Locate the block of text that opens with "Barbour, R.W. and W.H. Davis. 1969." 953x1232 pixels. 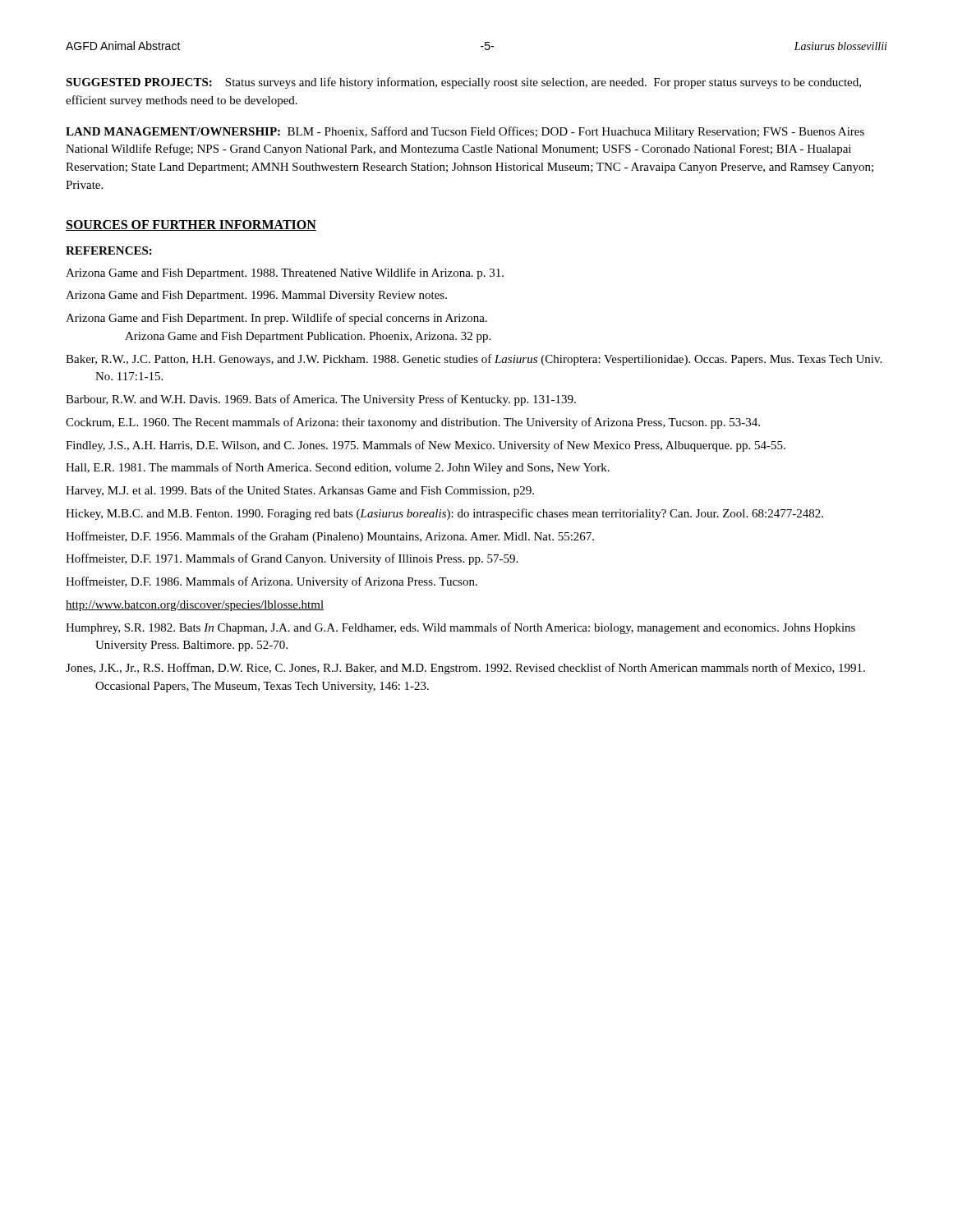336,399
